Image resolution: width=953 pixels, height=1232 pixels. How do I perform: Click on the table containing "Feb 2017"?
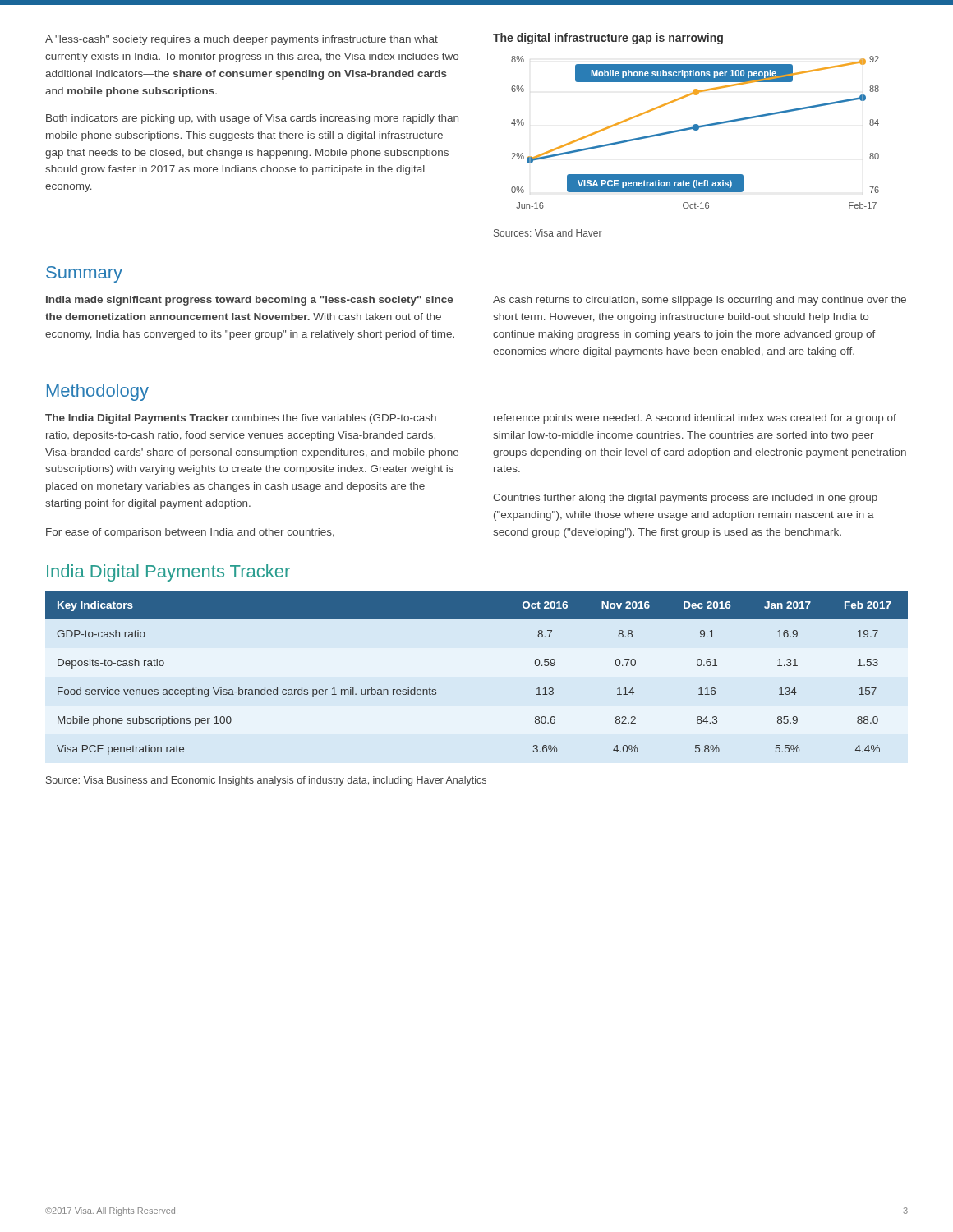pos(476,676)
